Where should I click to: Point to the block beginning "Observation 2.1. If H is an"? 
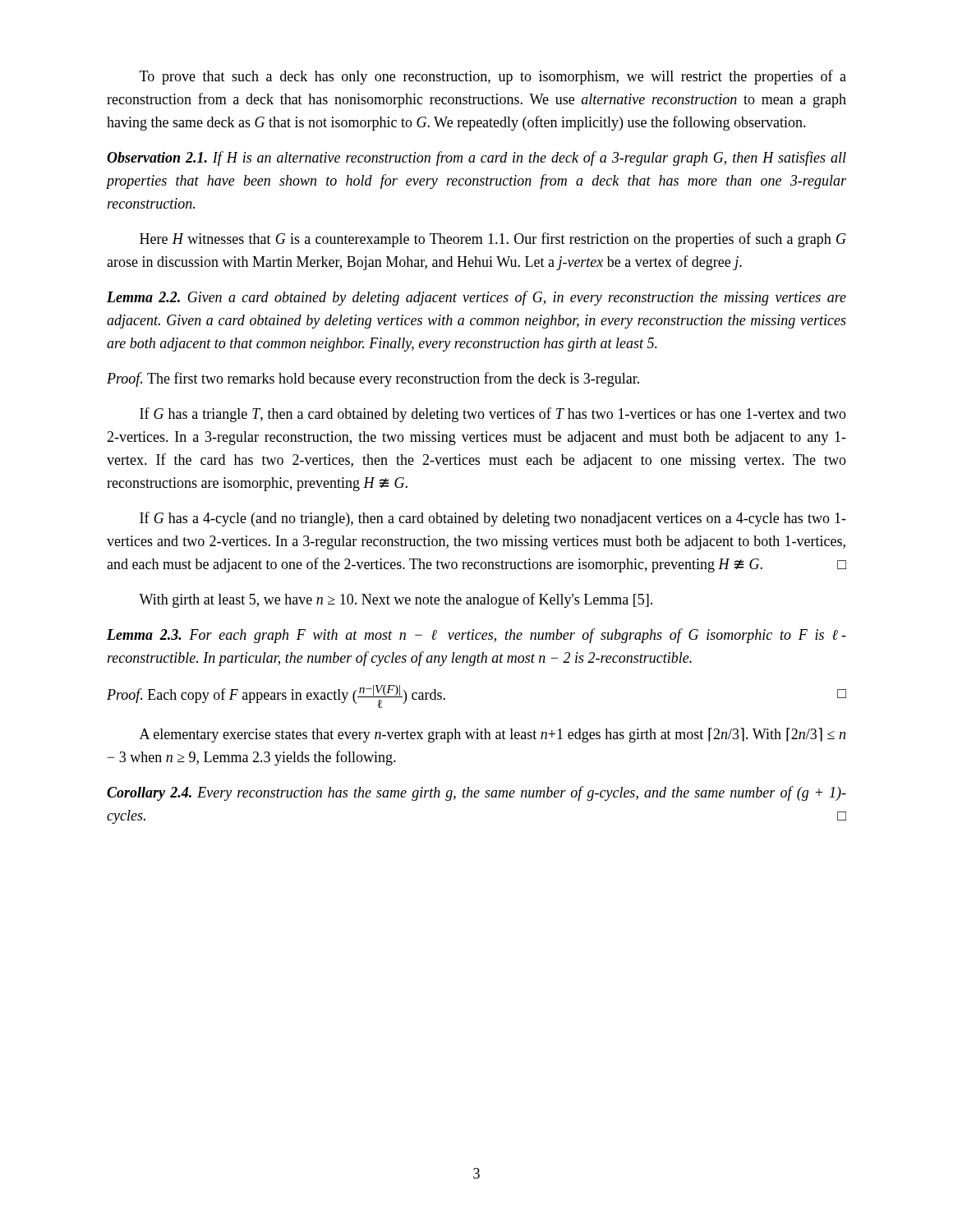coord(476,181)
